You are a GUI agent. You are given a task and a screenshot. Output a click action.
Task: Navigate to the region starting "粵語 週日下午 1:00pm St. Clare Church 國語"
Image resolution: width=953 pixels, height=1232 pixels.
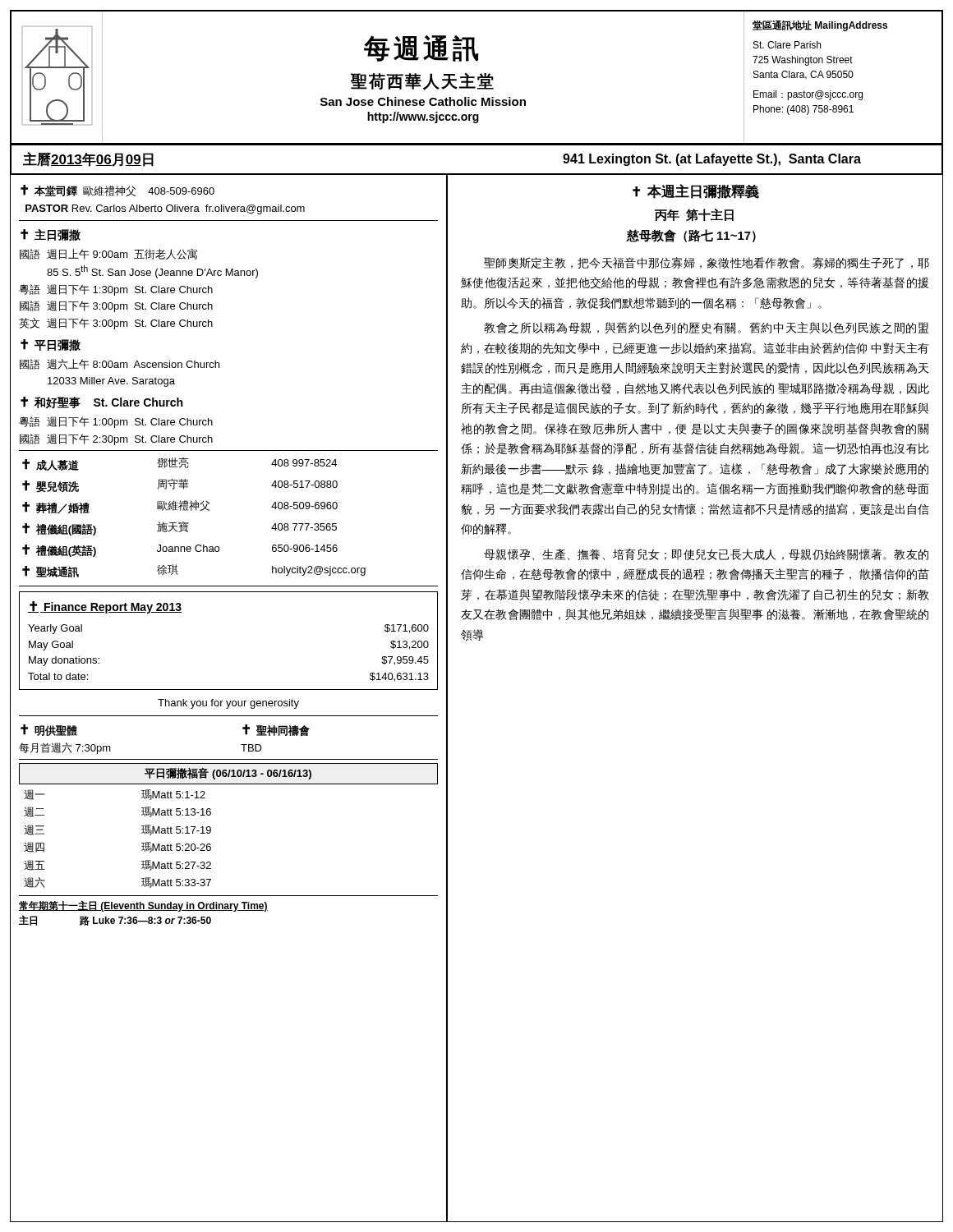click(116, 422)
